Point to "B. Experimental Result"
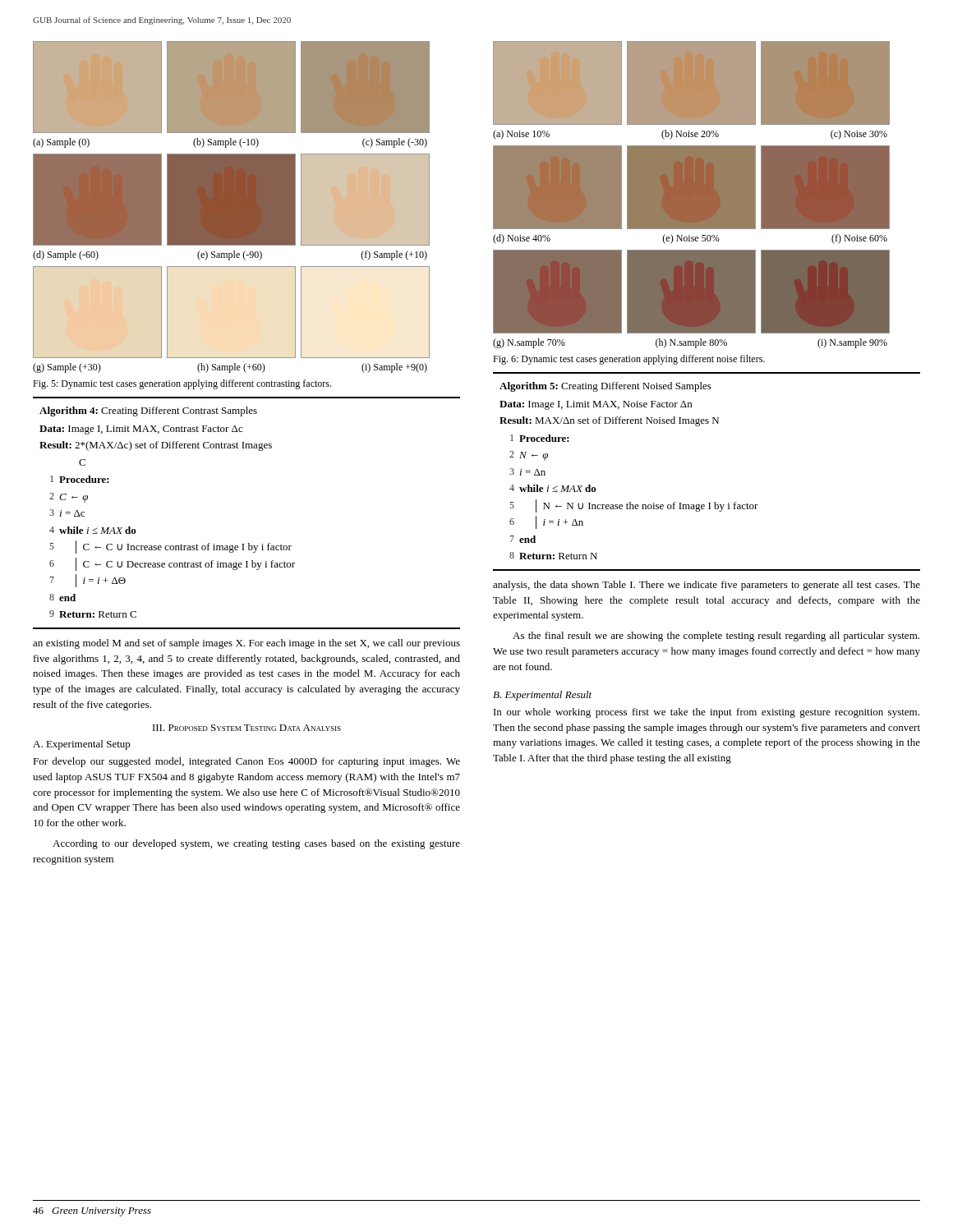 point(542,694)
